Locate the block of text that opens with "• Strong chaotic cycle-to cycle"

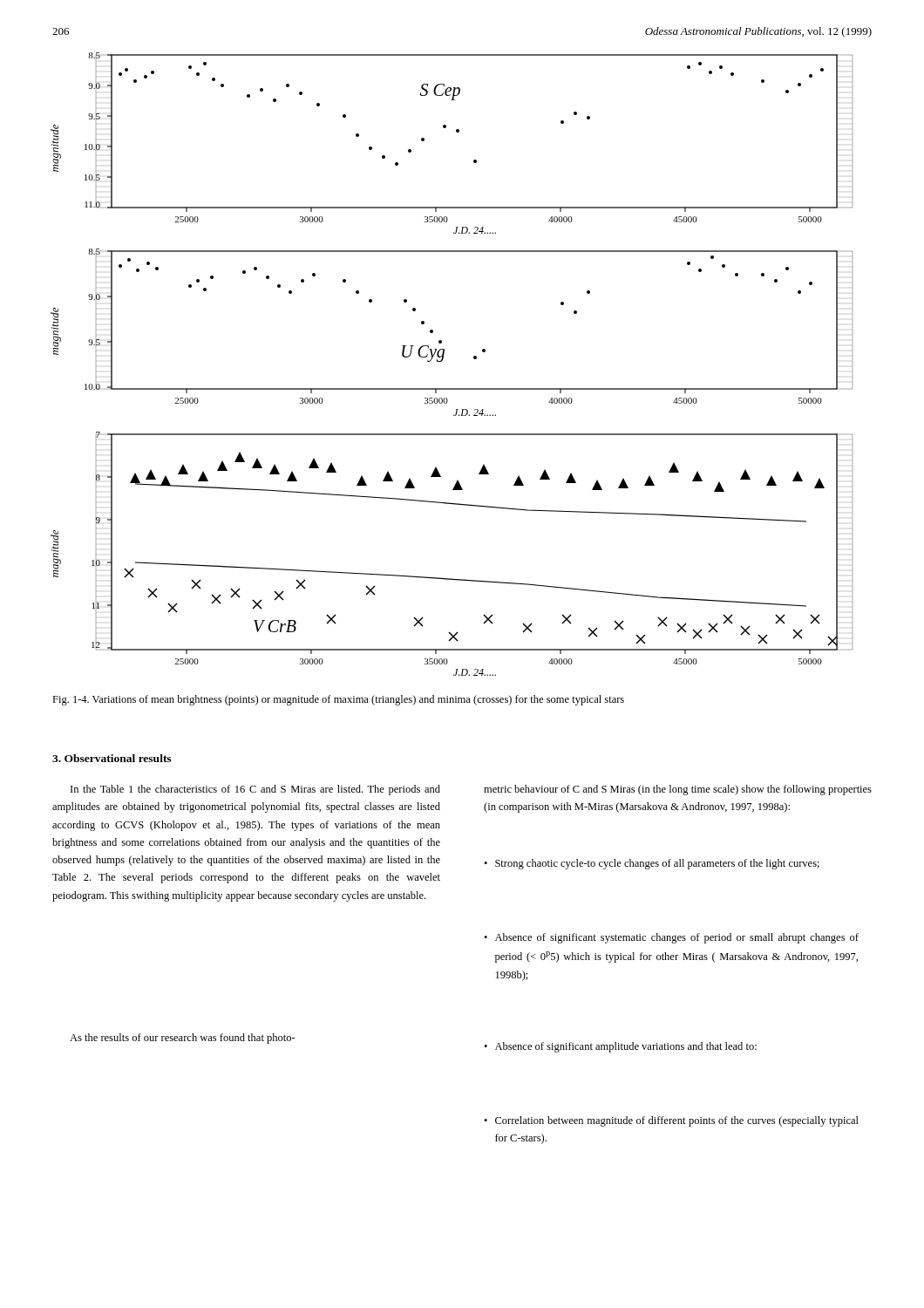(652, 863)
